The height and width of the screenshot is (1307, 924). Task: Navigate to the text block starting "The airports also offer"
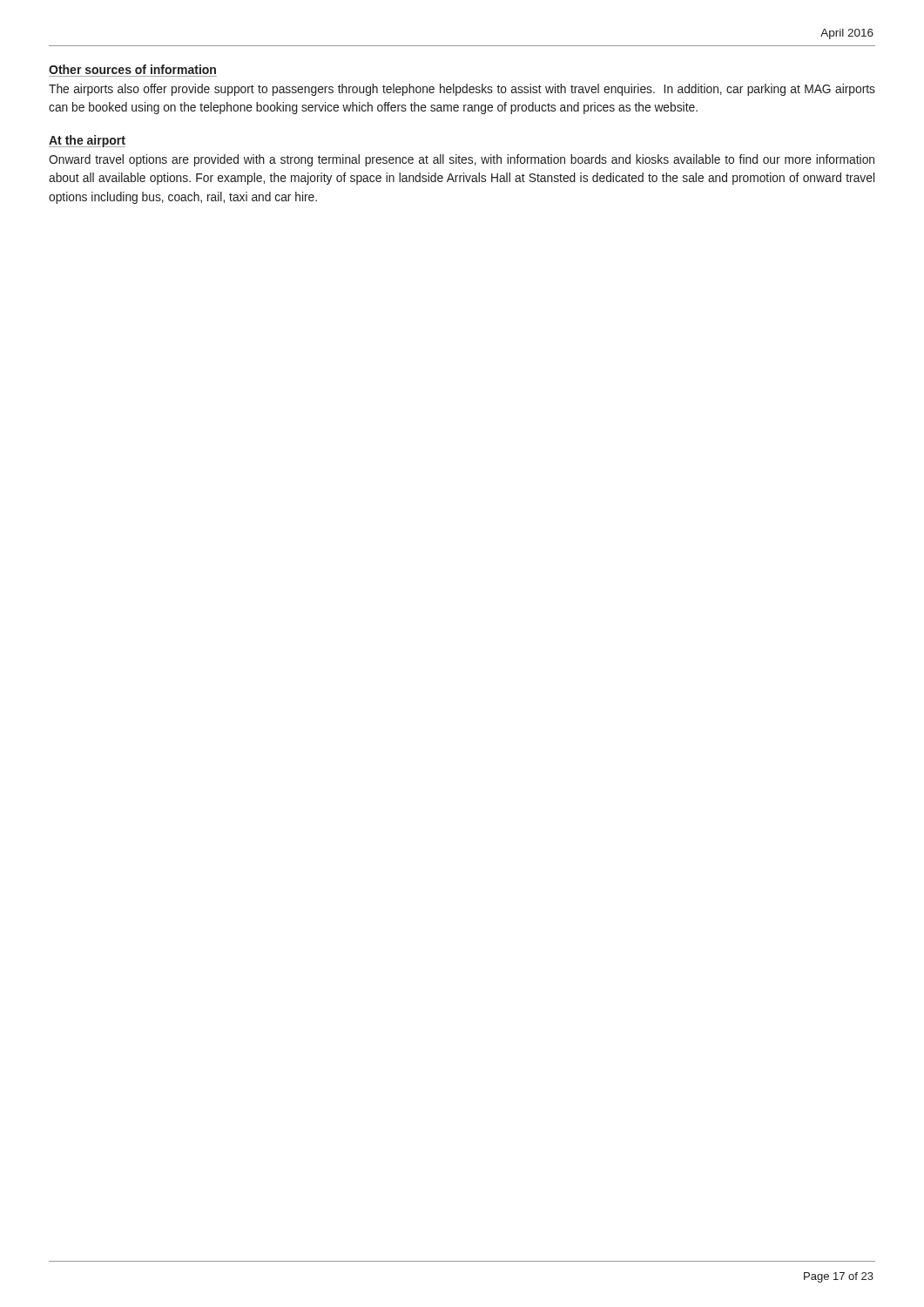click(x=462, y=99)
